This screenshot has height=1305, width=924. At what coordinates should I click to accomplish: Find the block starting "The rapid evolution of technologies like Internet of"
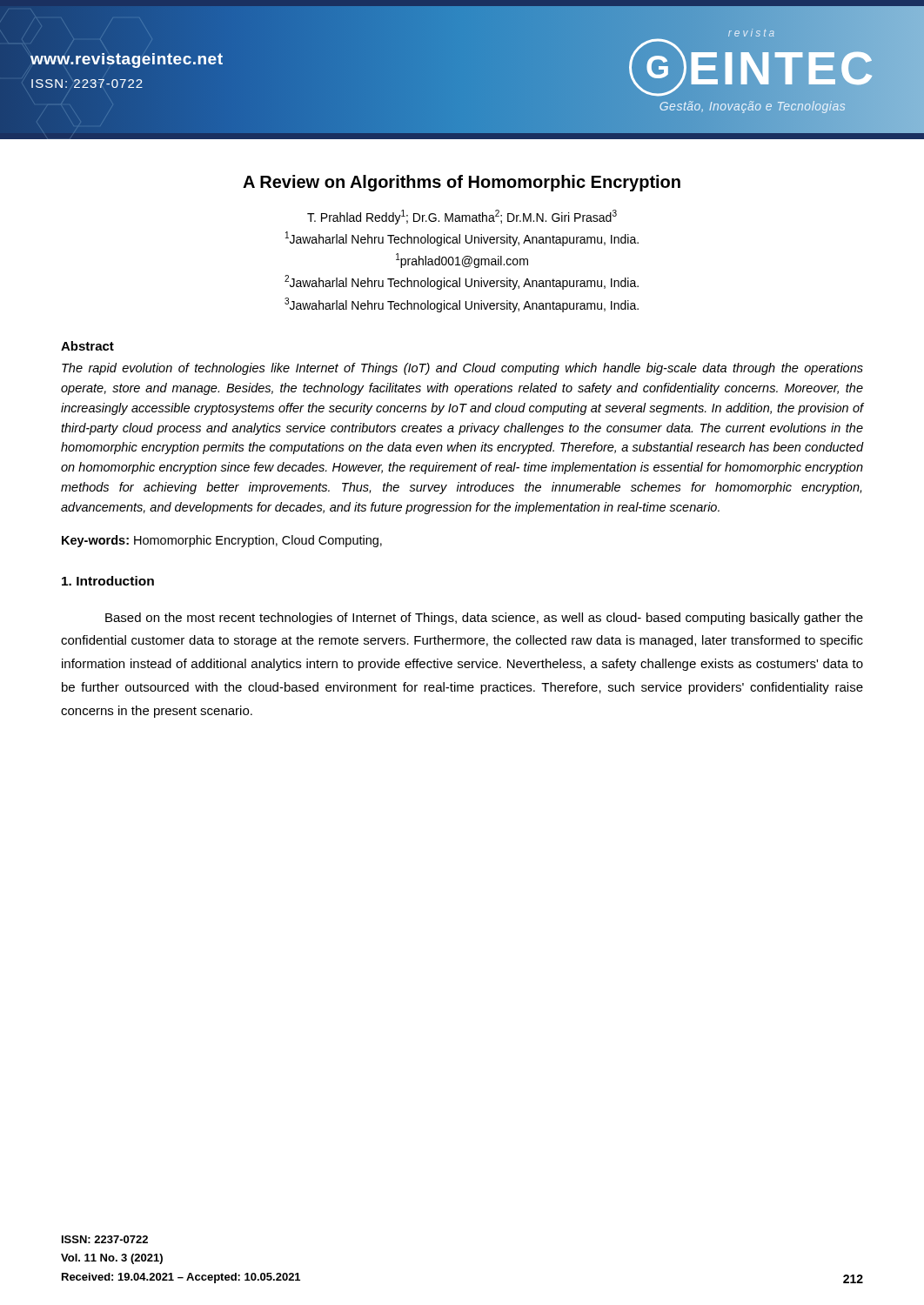(x=462, y=438)
